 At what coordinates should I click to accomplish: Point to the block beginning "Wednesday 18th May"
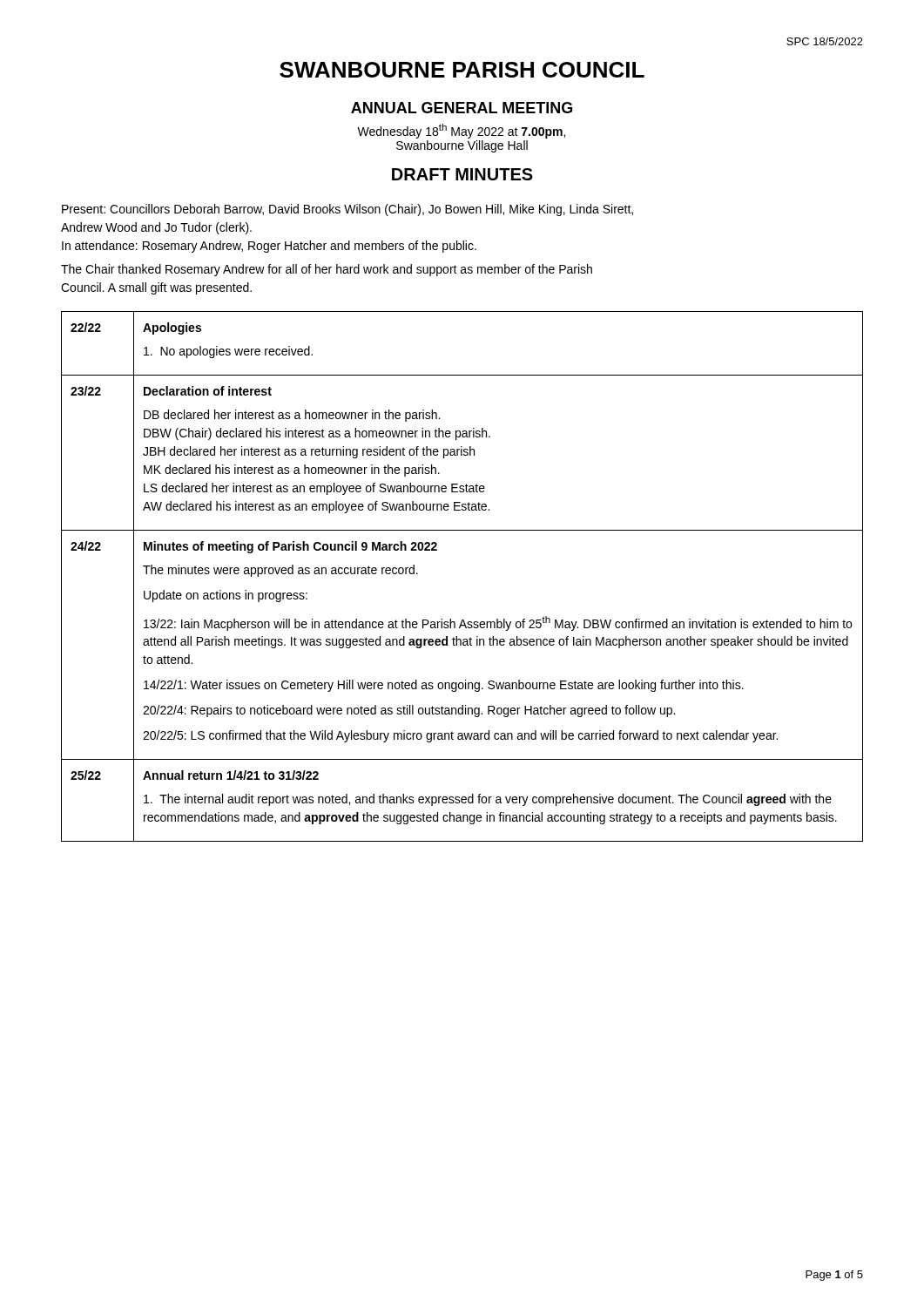pyautogui.click(x=462, y=137)
